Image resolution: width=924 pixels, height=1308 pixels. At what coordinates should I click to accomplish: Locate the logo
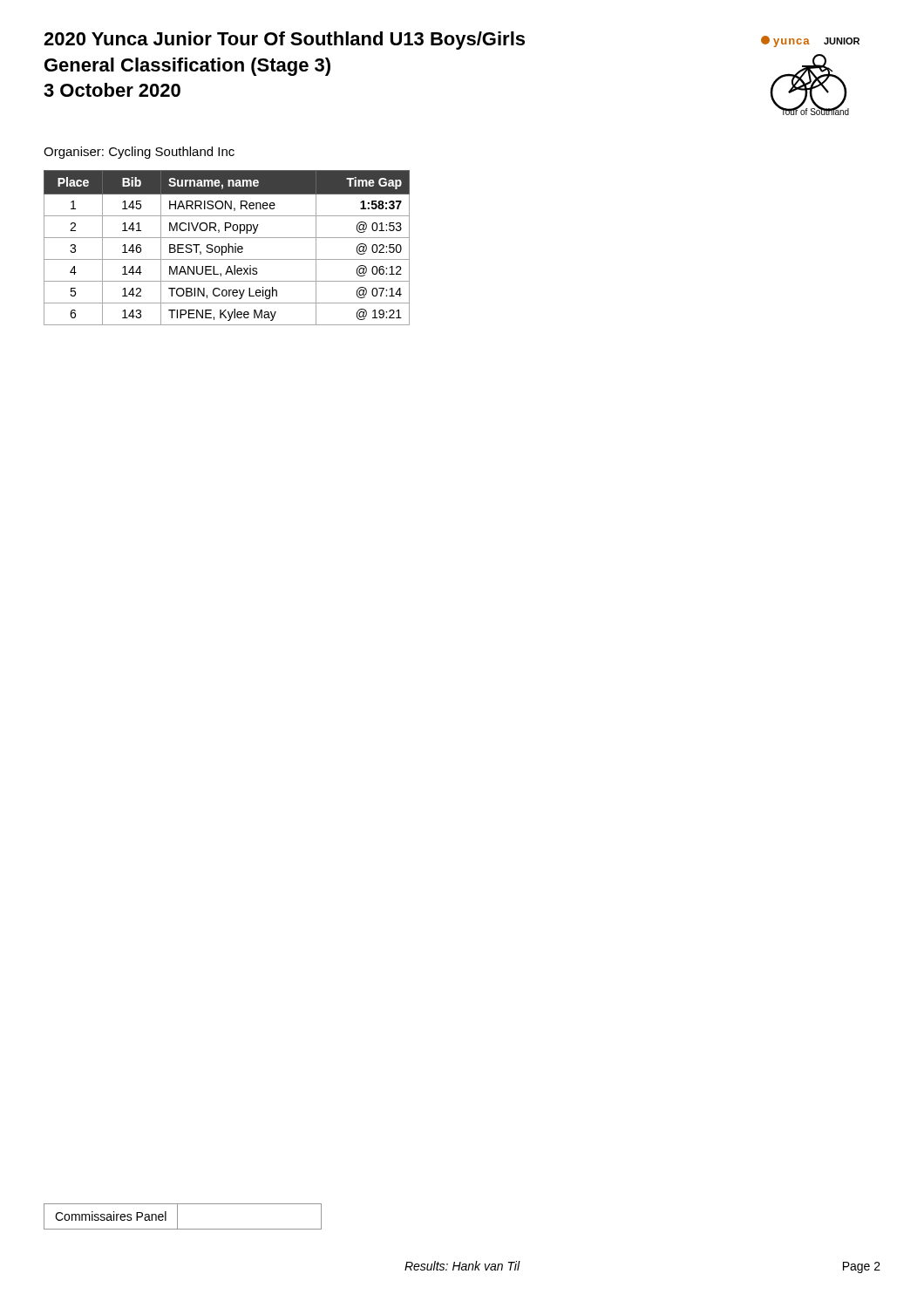tap(811, 75)
